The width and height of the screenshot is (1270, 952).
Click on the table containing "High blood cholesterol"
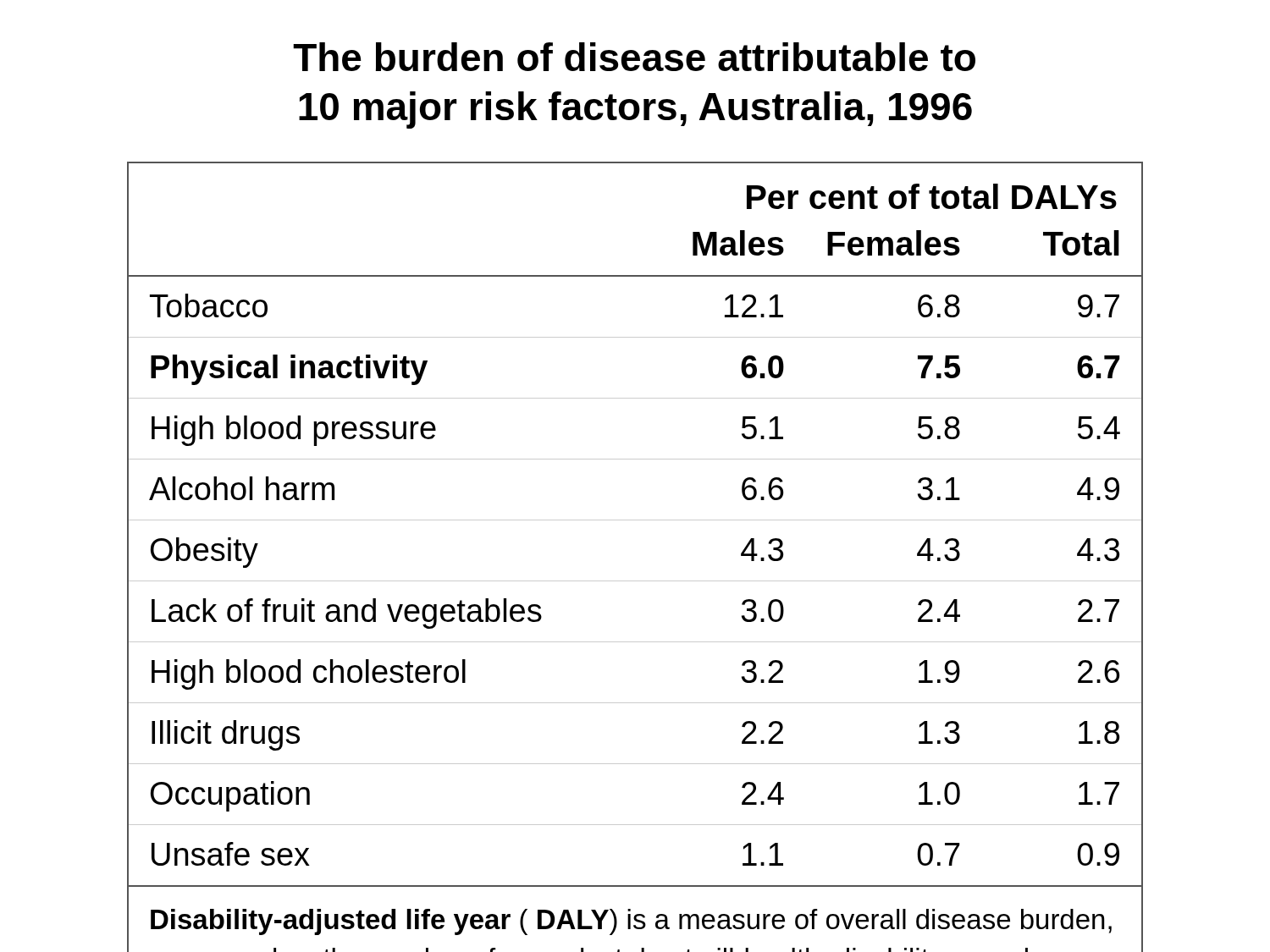[x=635, y=557]
